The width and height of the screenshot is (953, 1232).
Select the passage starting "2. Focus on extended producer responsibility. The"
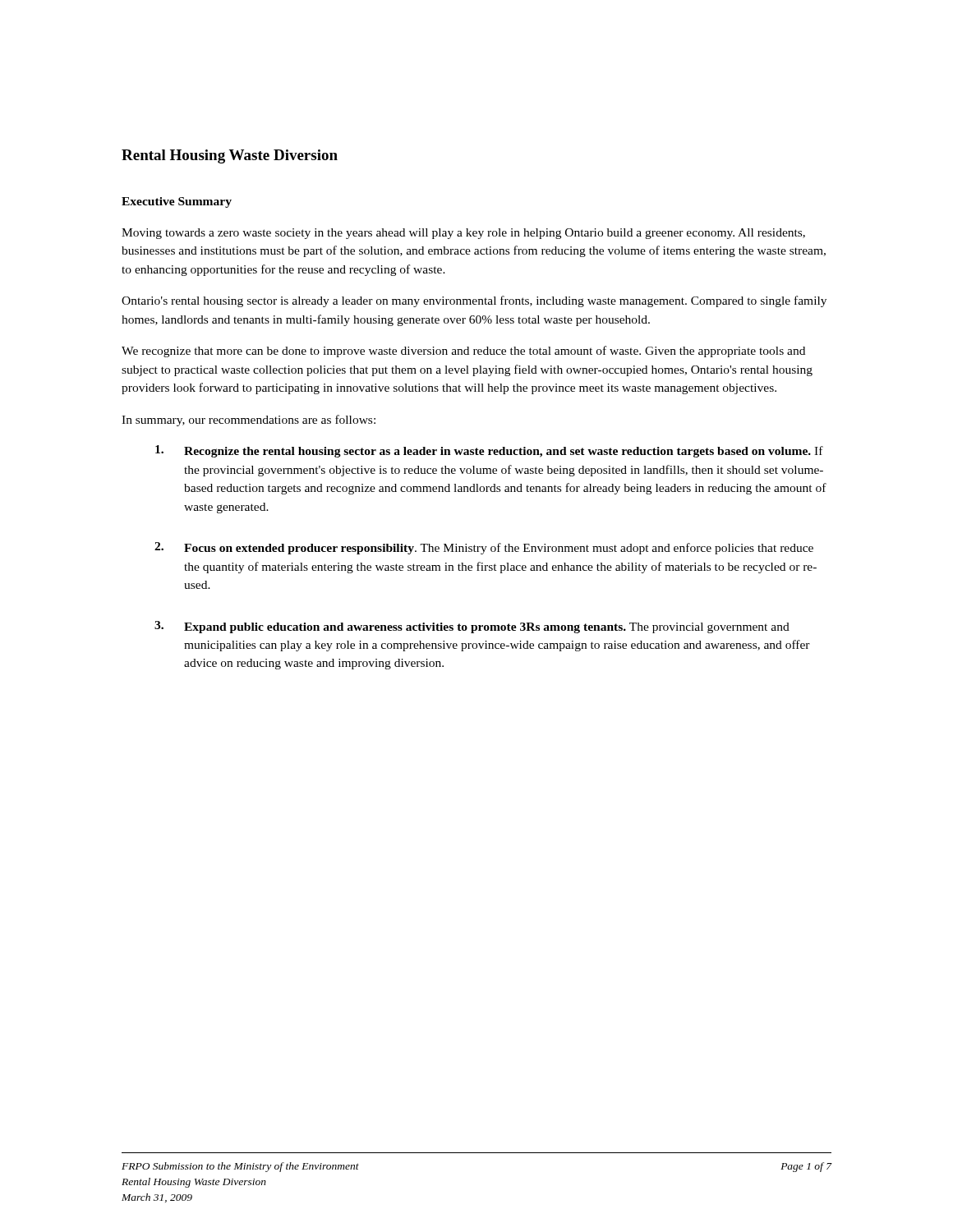(493, 567)
